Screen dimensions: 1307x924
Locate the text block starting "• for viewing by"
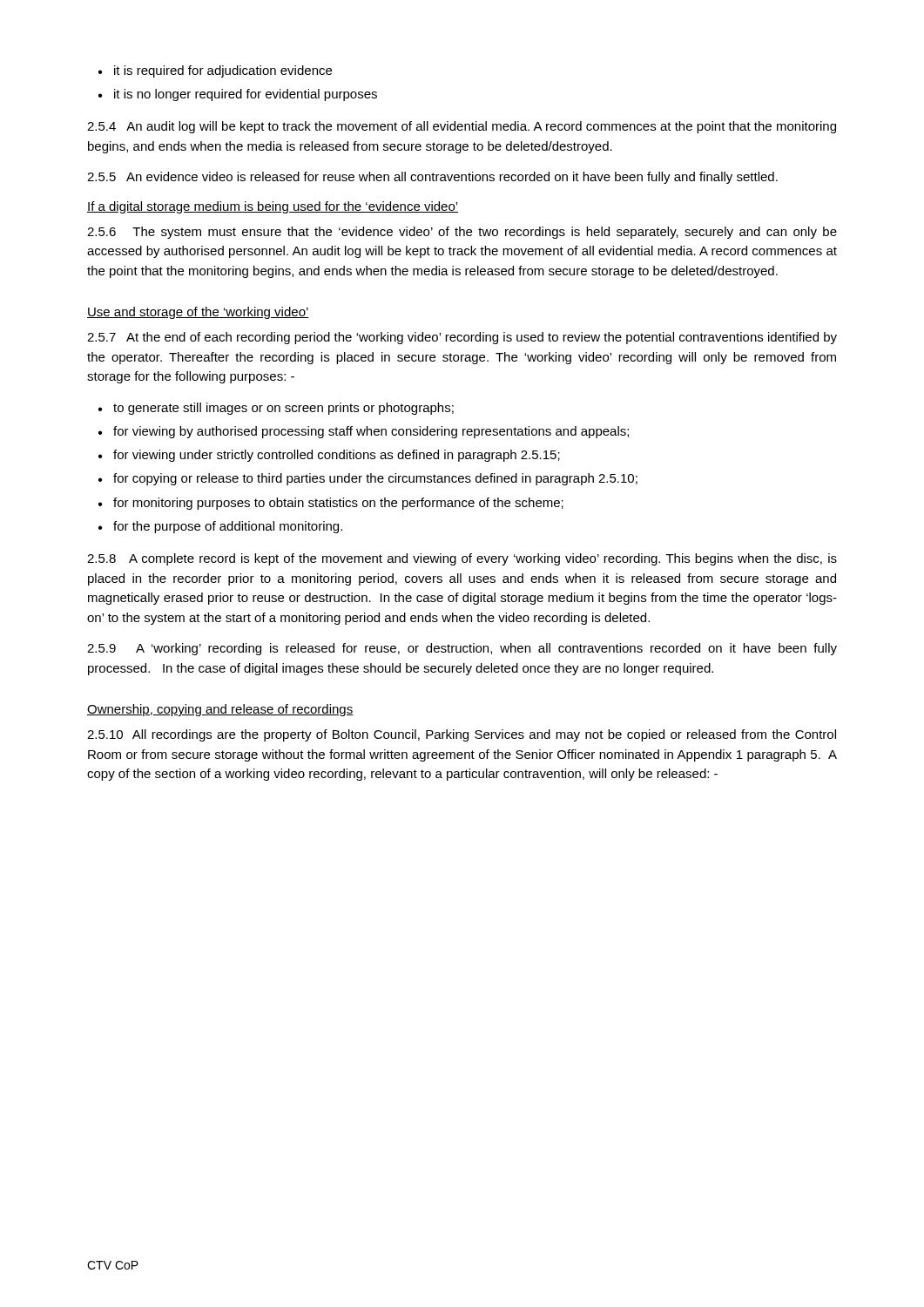click(462, 432)
